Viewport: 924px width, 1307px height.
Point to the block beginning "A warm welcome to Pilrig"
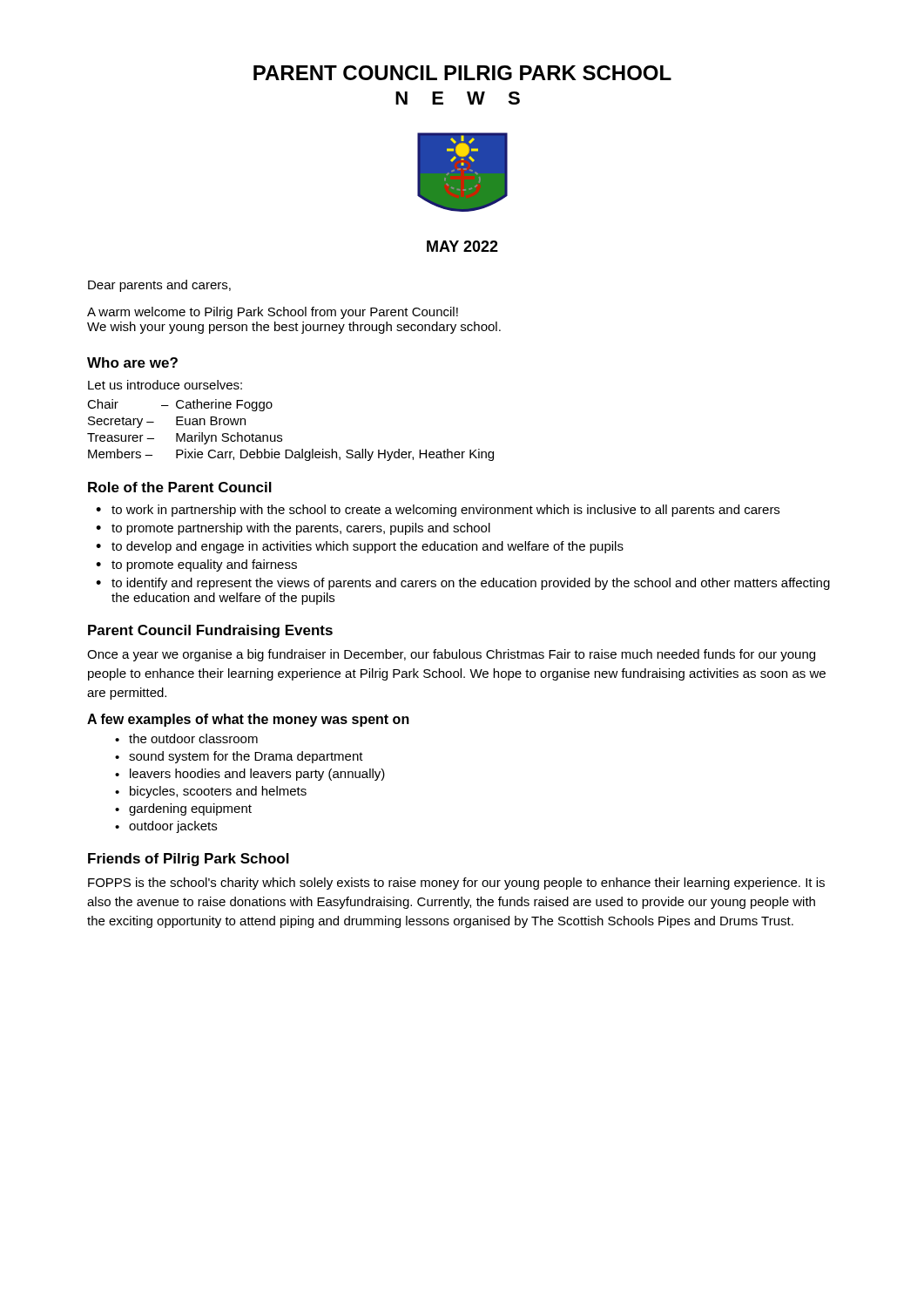294,319
